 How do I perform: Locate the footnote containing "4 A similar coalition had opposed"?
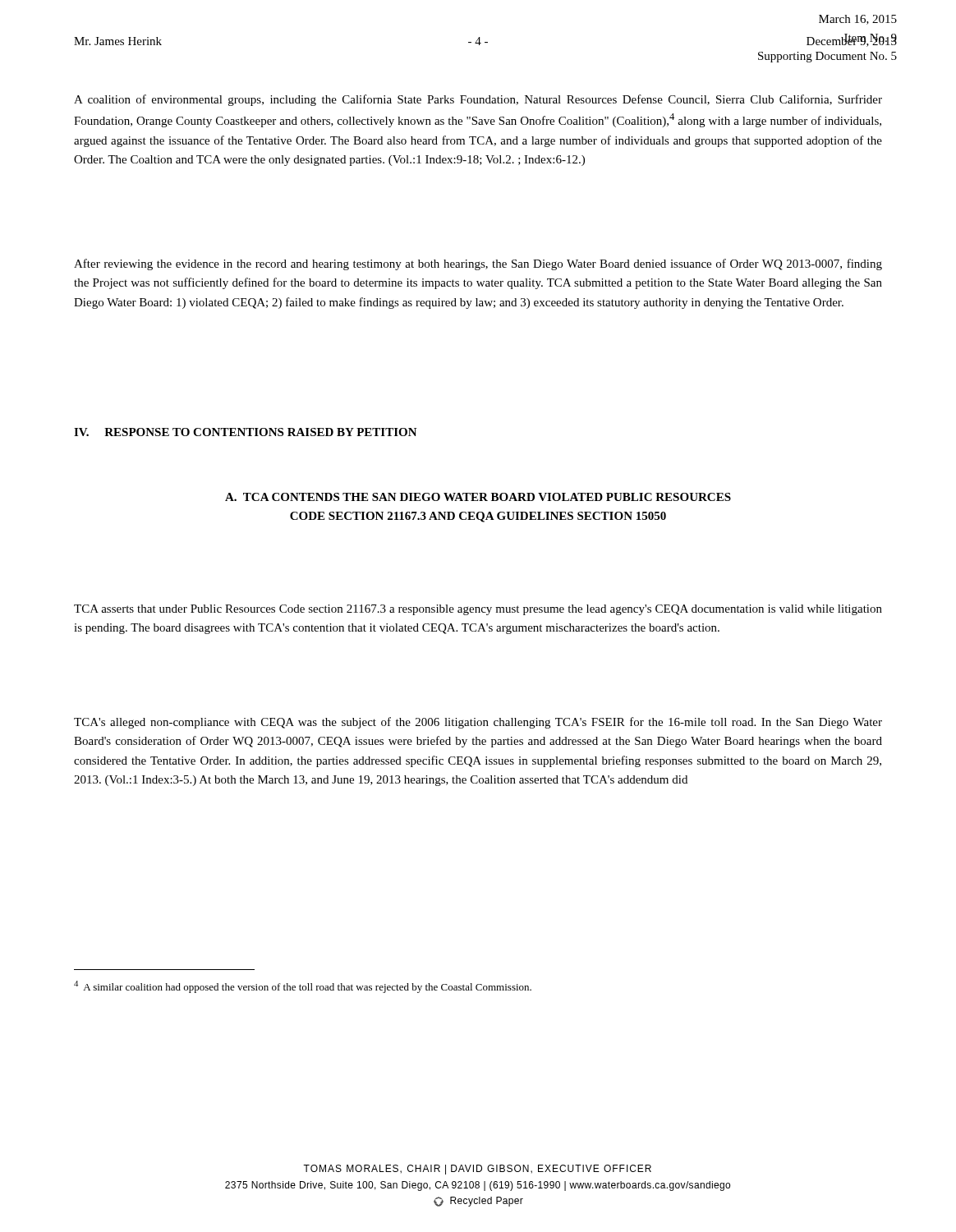[303, 986]
